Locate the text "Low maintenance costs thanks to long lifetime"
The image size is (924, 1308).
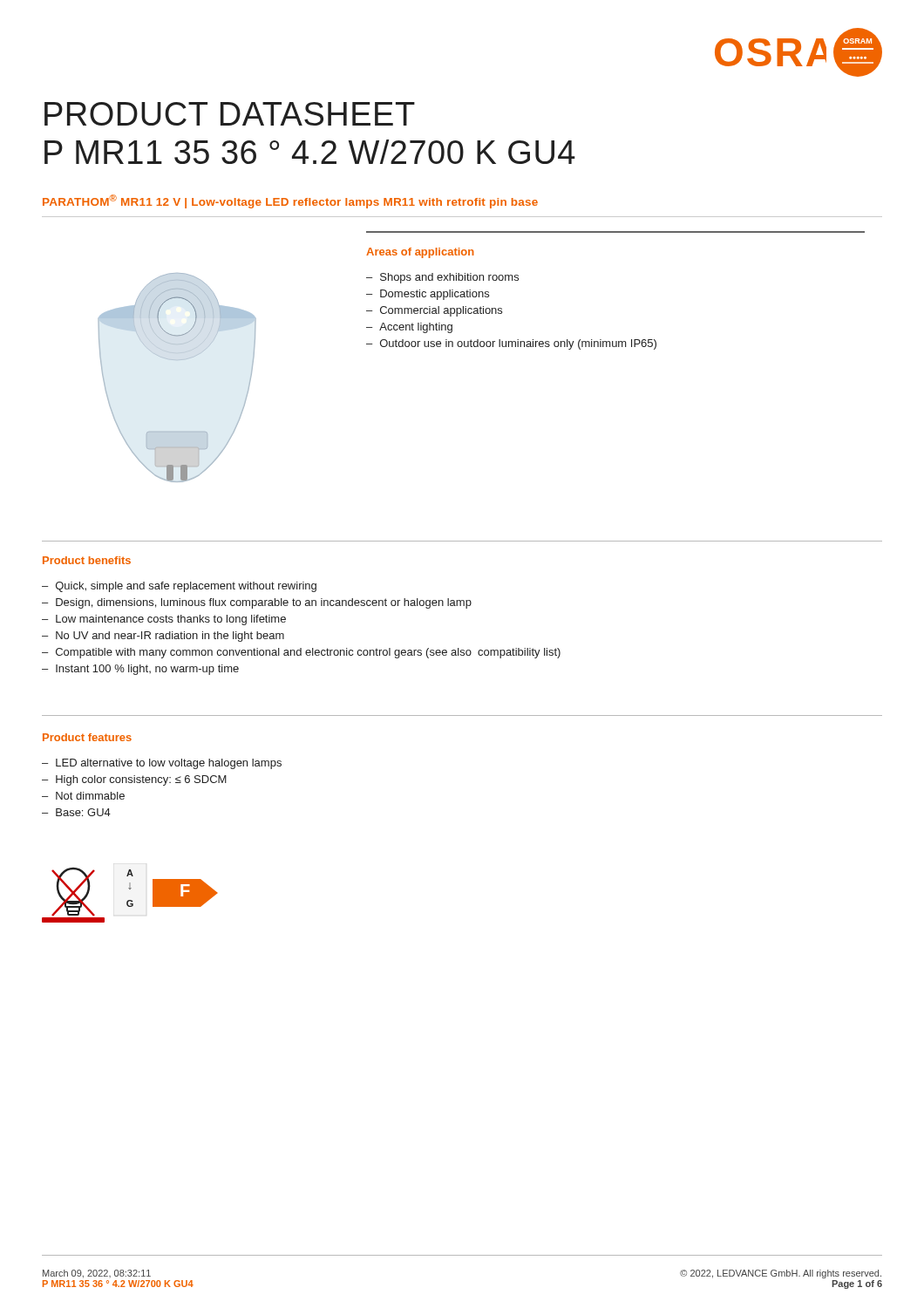point(171,619)
